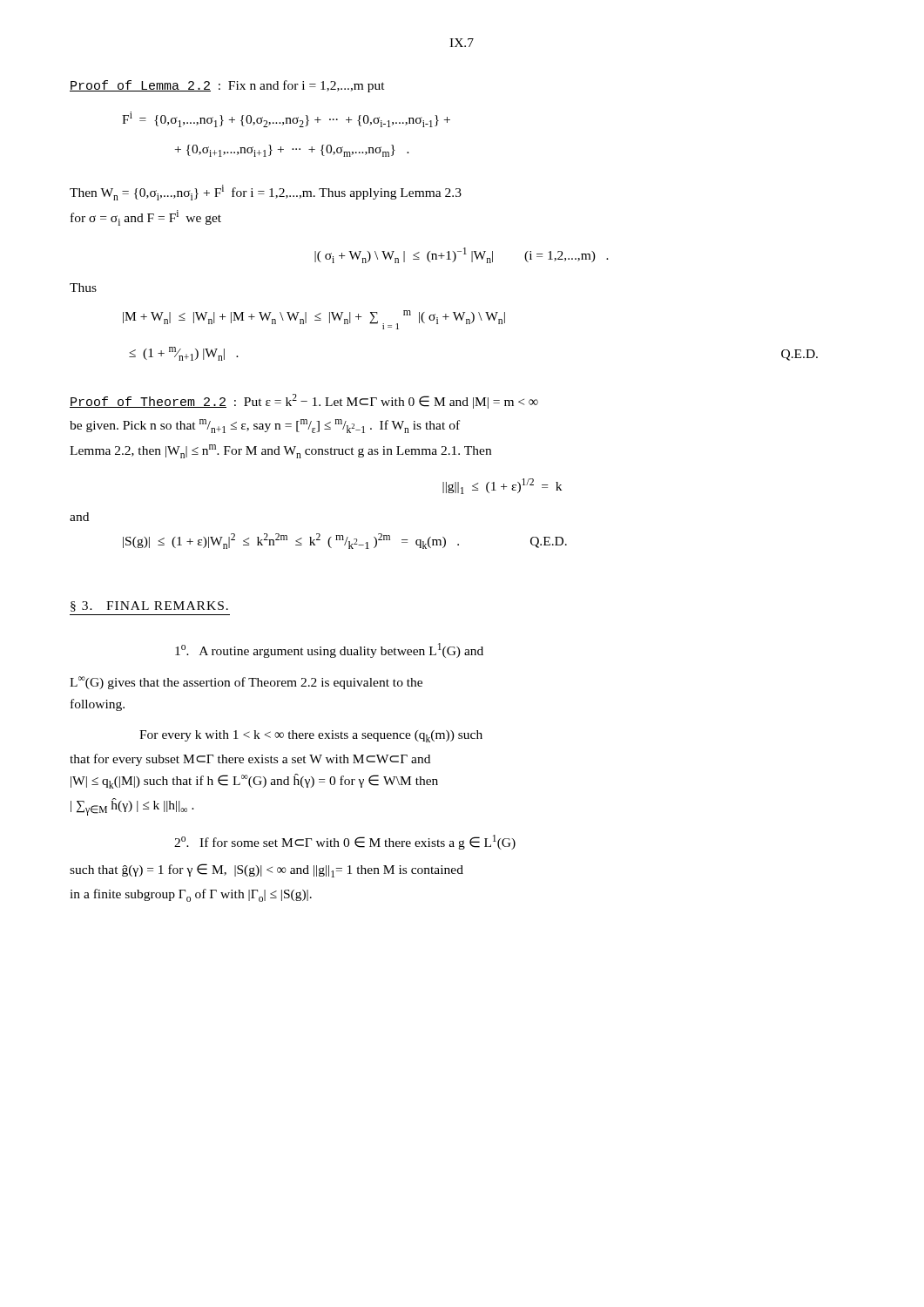This screenshot has width=924, height=1307.
Task: Select the text block with the text "2o. If for"
Action: tap(345, 841)
